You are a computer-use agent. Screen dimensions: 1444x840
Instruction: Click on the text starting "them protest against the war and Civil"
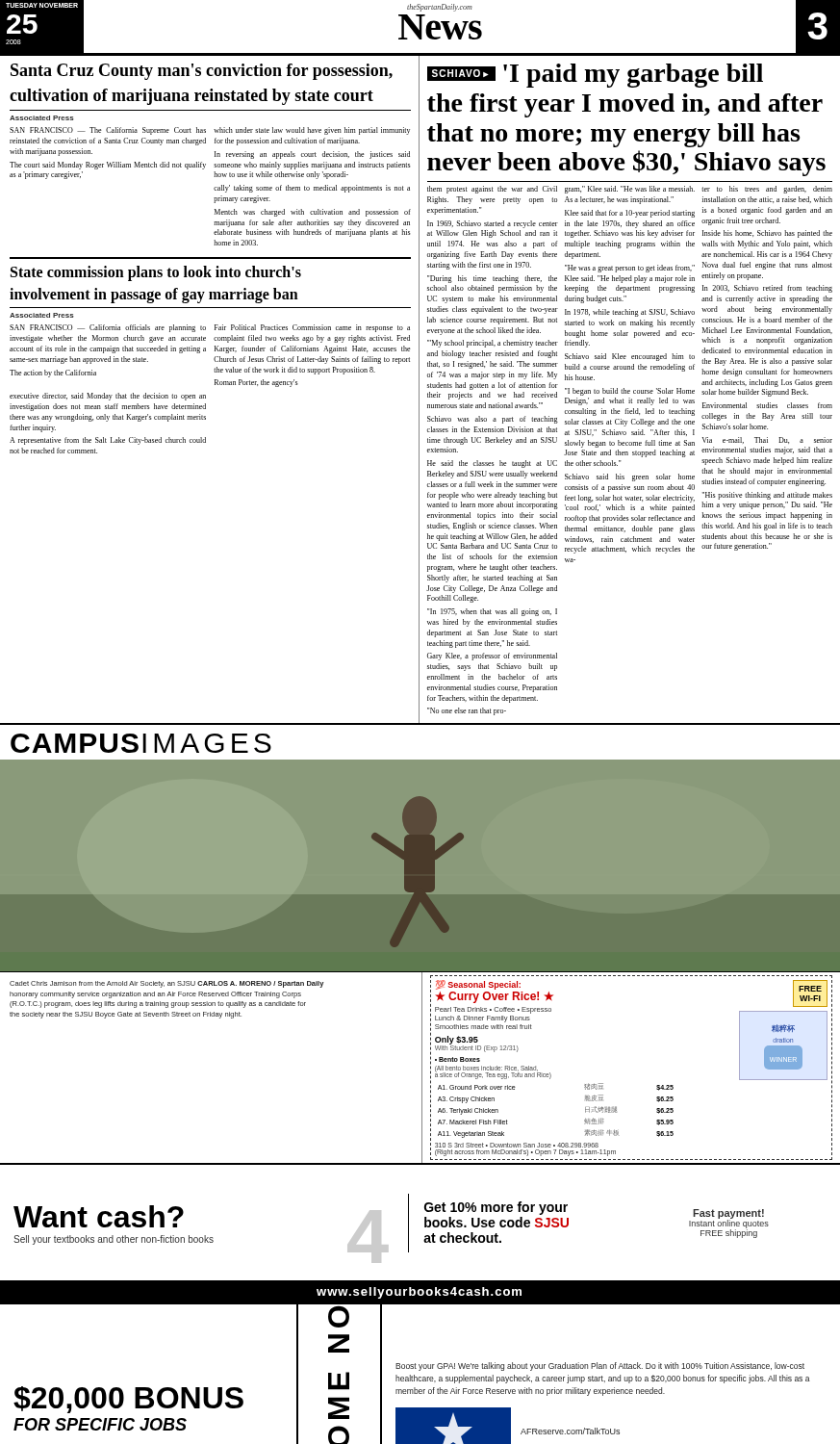click(630, 453)
